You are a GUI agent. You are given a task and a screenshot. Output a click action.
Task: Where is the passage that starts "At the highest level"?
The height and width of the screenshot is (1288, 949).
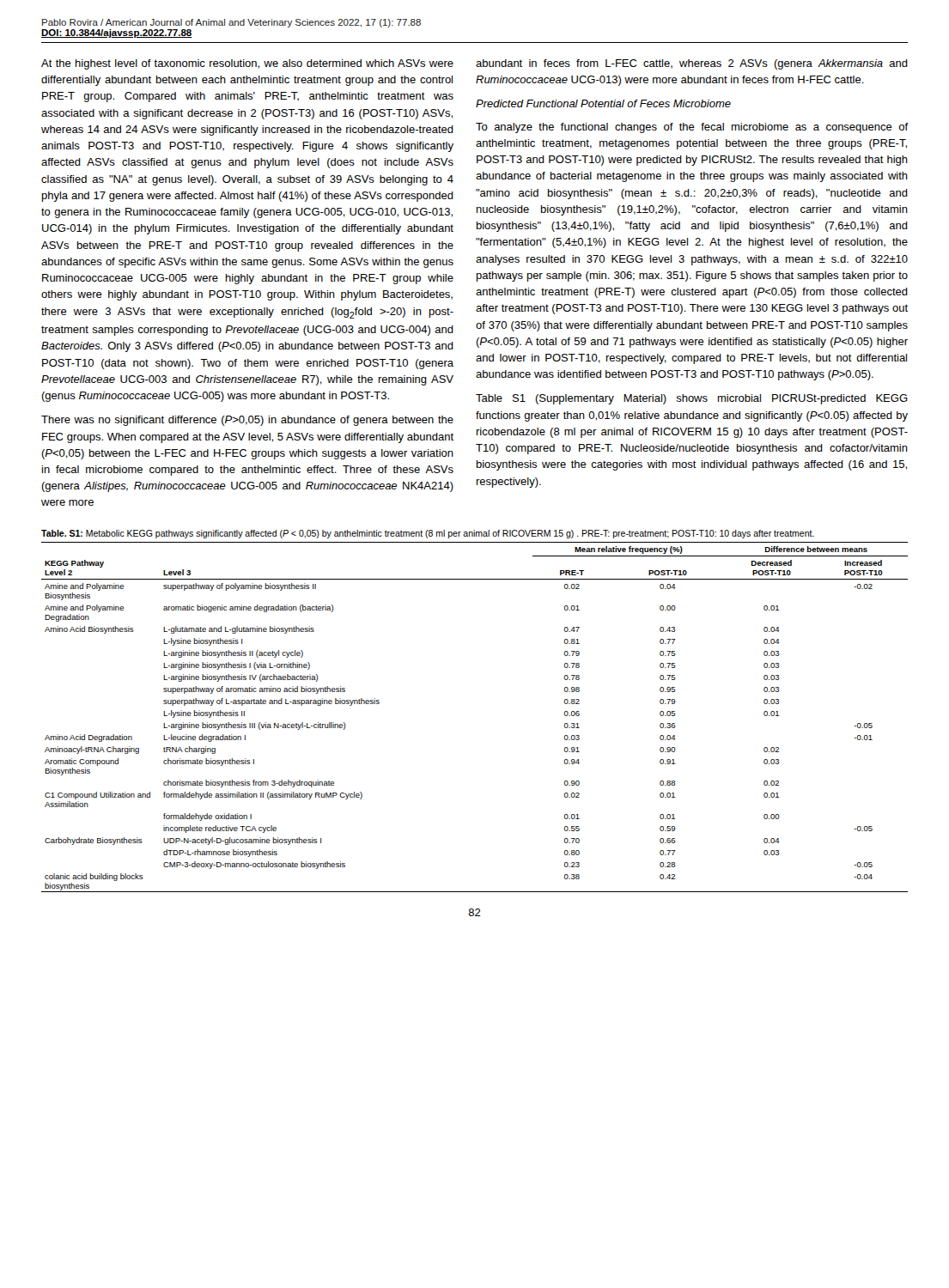(247, 229)
